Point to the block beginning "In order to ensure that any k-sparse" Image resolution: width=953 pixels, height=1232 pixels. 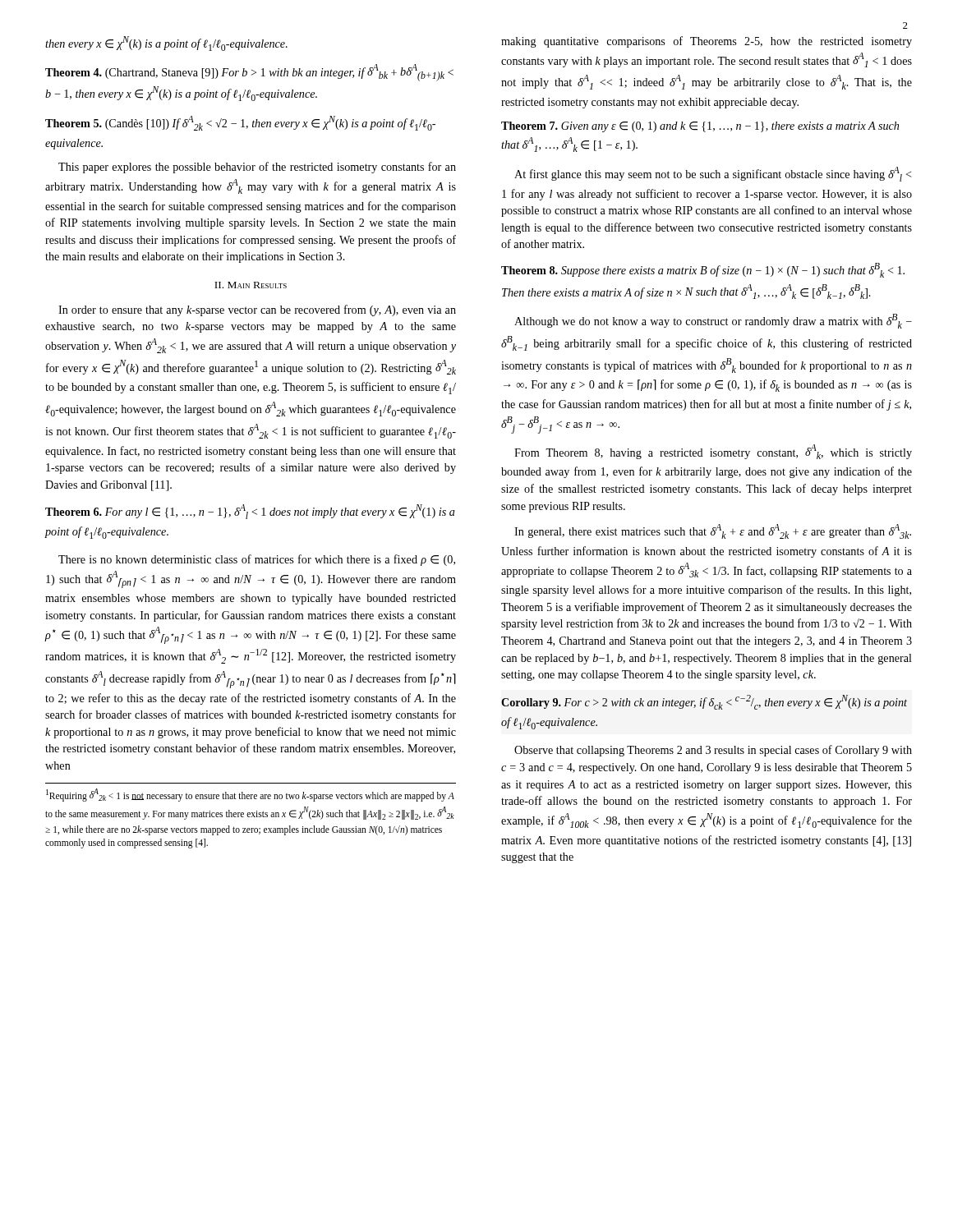tap(251, 397)
